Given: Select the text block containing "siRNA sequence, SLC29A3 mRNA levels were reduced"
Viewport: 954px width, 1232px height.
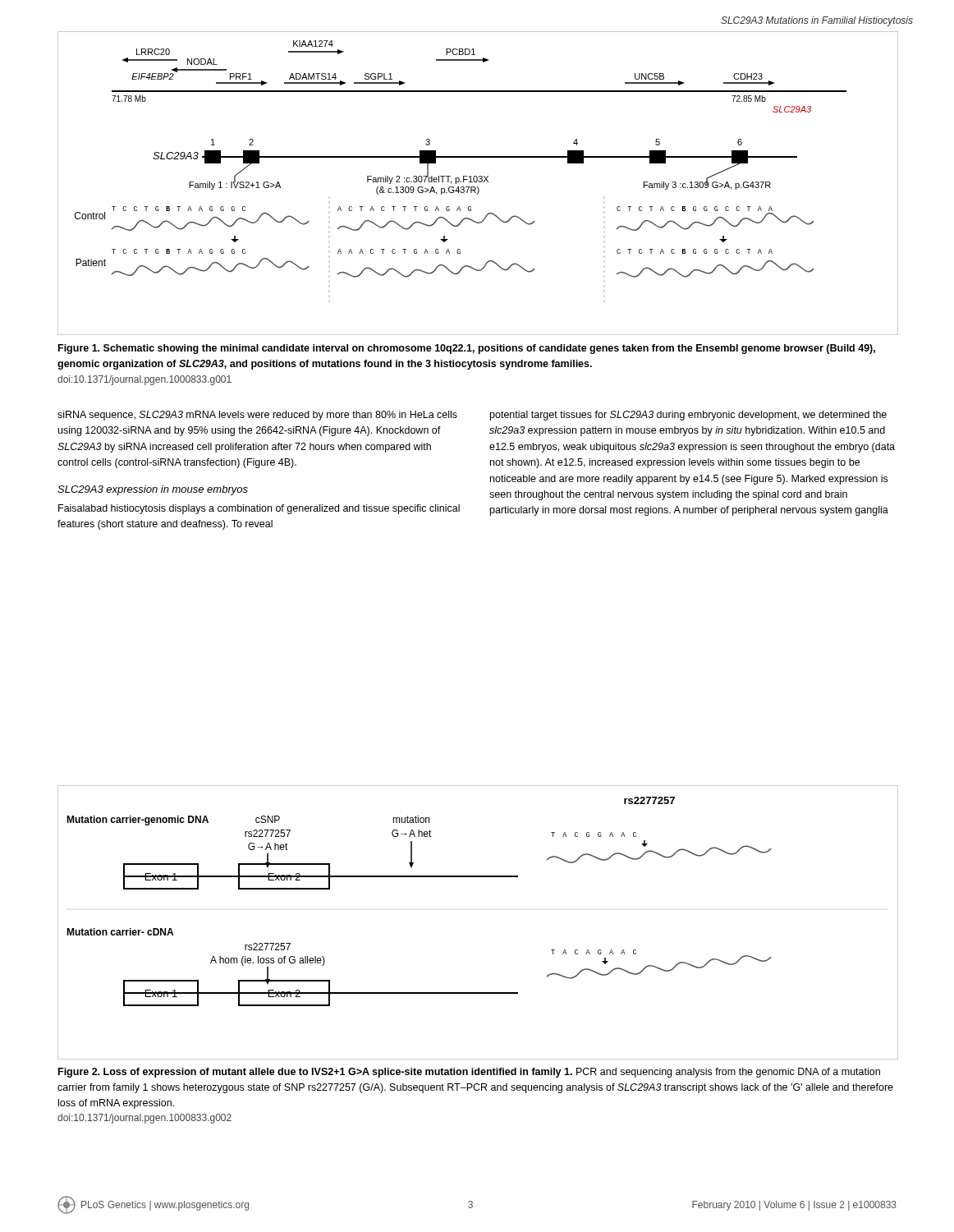Looking at the screenshot, I should (261, 471).
